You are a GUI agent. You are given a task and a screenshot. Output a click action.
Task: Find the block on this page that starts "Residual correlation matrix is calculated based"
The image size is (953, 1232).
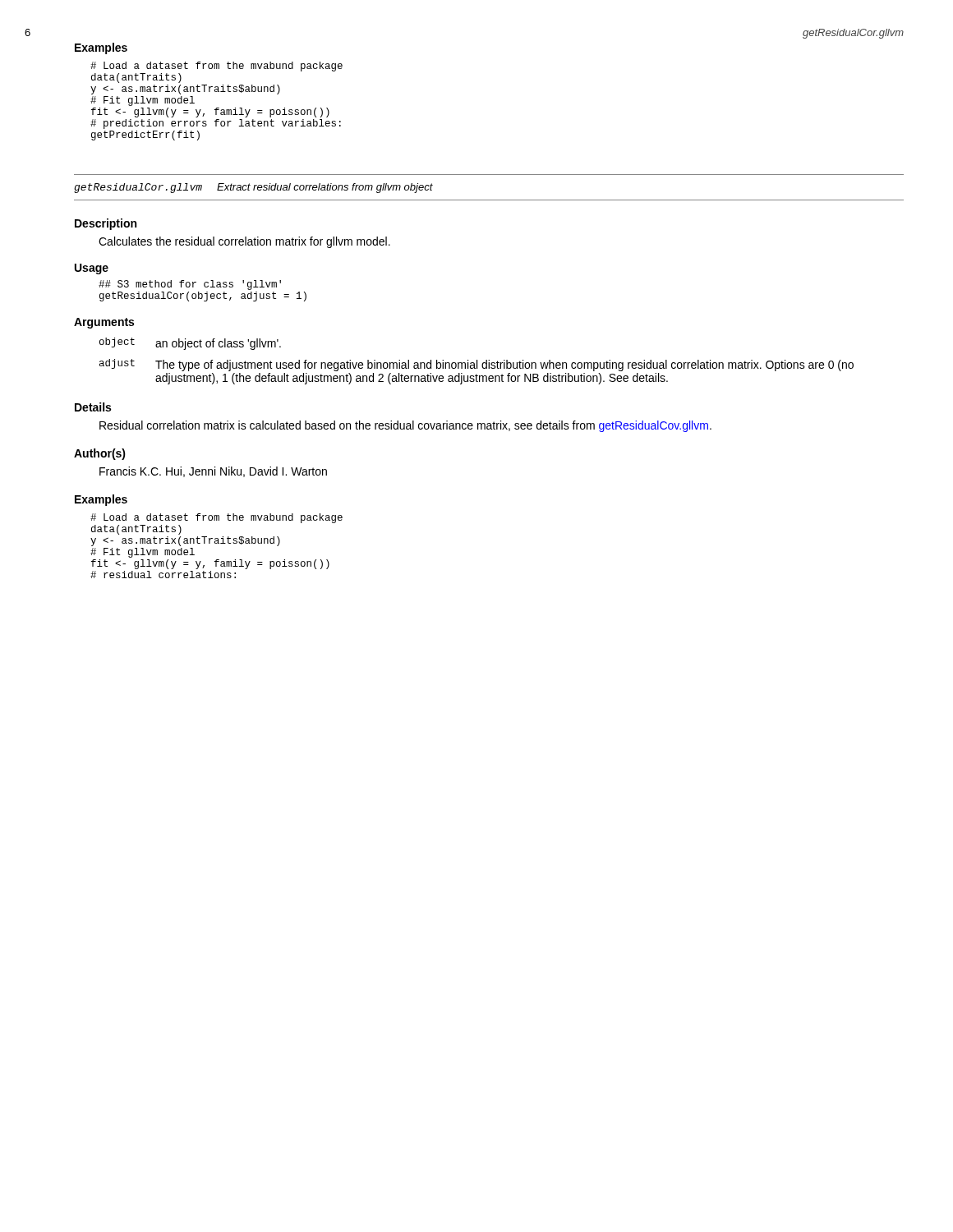click(x=405, y=425)
